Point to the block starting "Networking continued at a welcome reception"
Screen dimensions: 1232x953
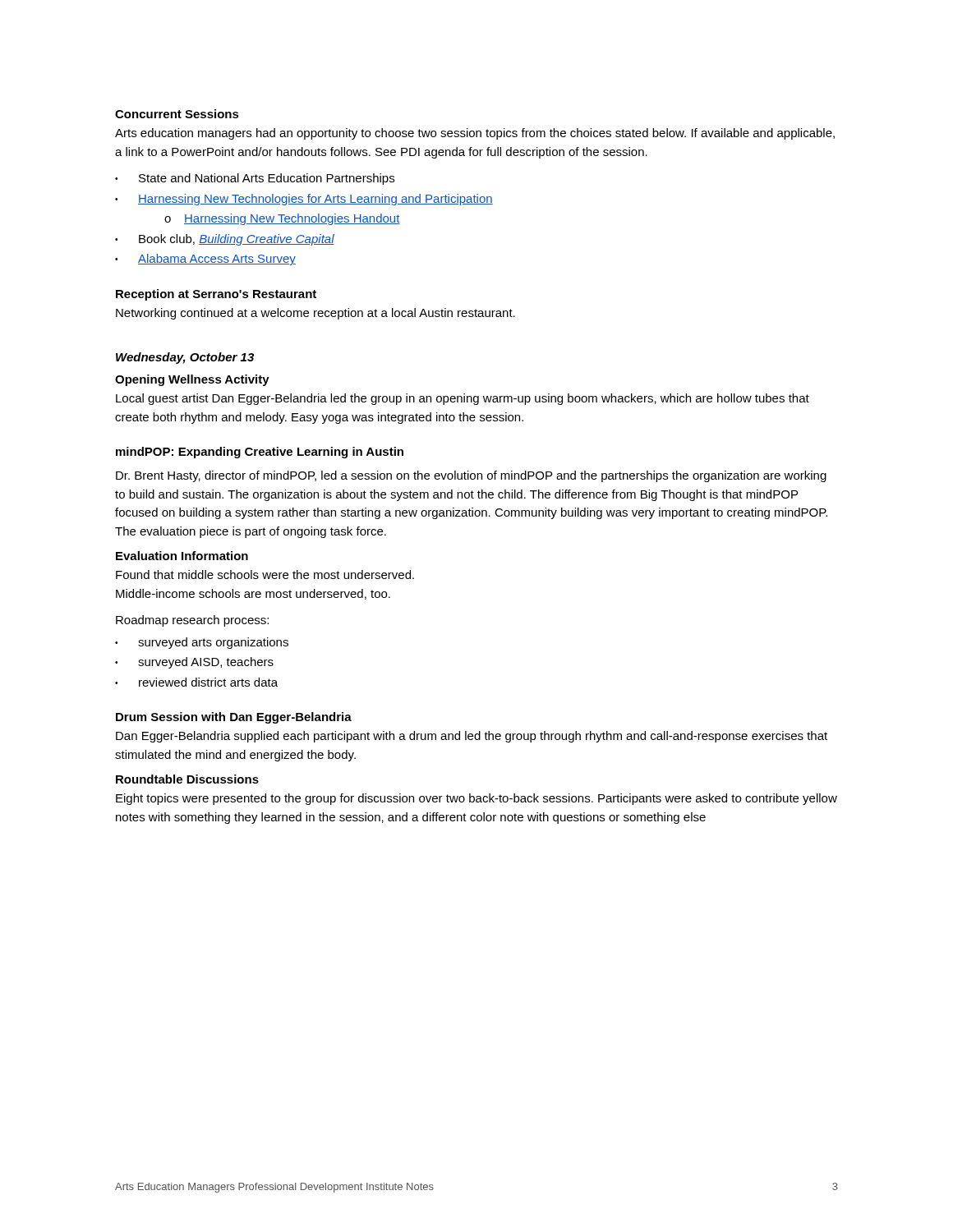tap(315, 312)
